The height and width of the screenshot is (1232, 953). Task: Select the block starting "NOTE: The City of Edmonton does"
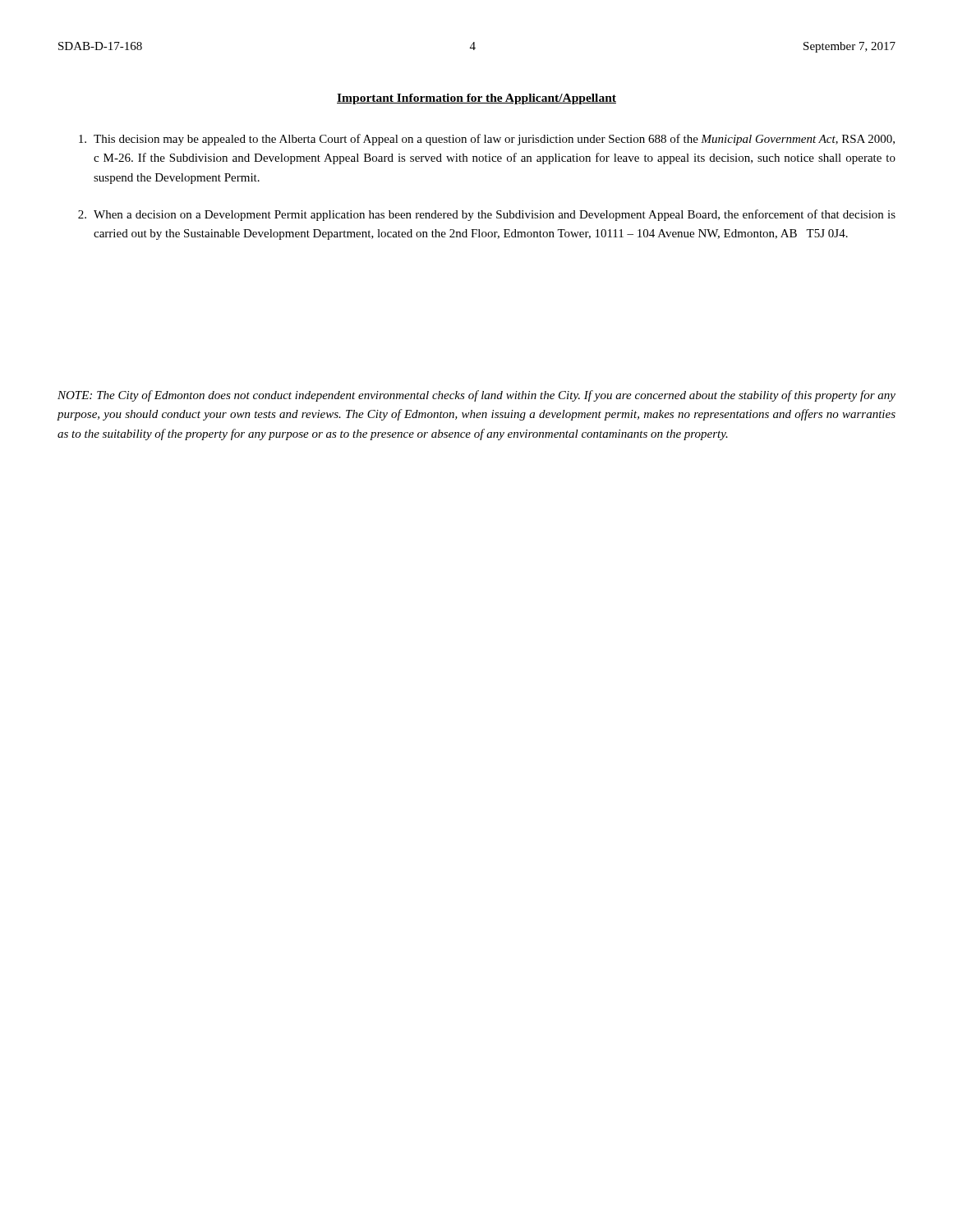[476, 414]
